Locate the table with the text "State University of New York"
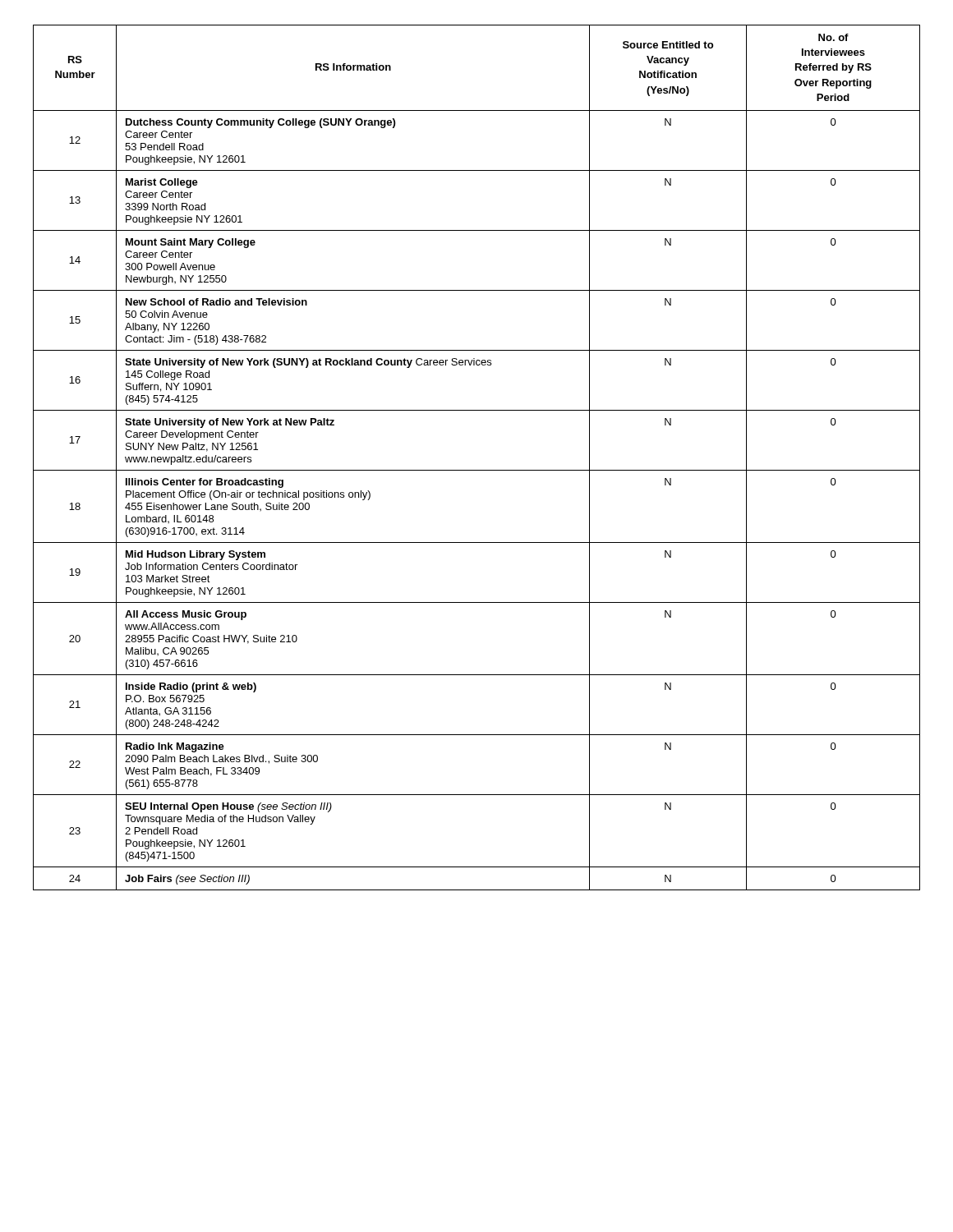Screen dimensions: 1232x953 [476, 457]
